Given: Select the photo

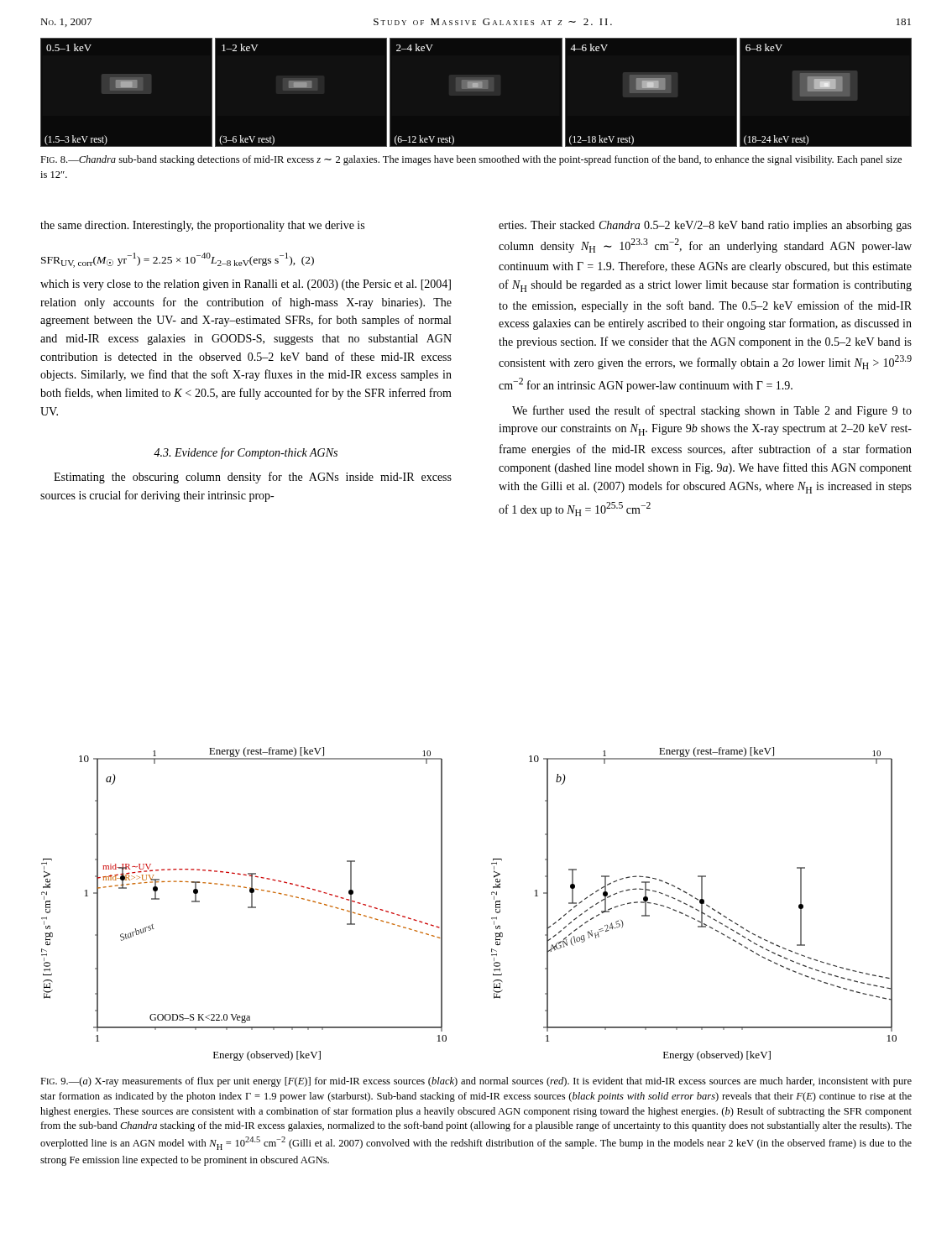Looking at the screenshot, I should click(x=476, y=92).
